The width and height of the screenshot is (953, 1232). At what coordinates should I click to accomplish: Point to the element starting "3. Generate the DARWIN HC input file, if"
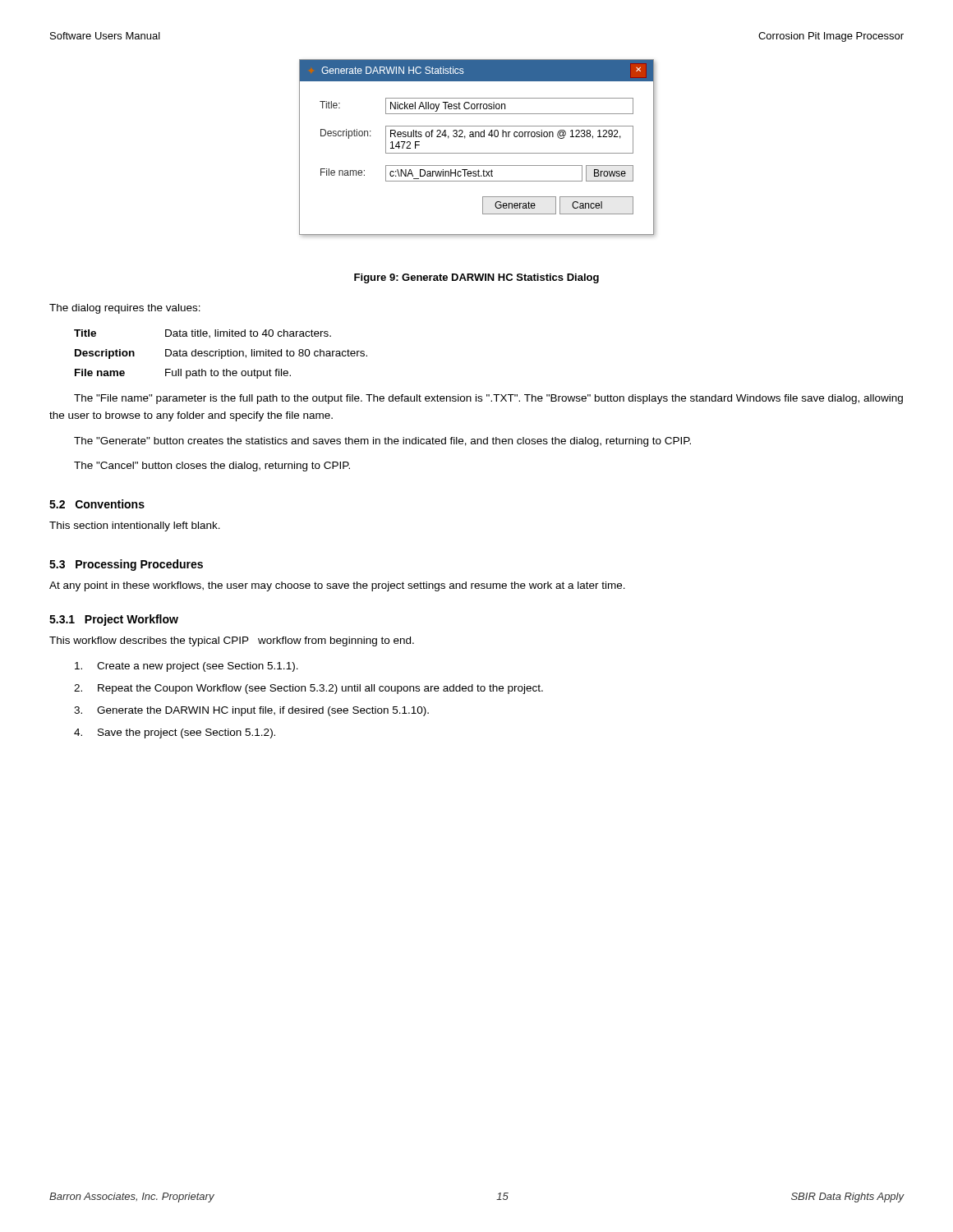252,711
